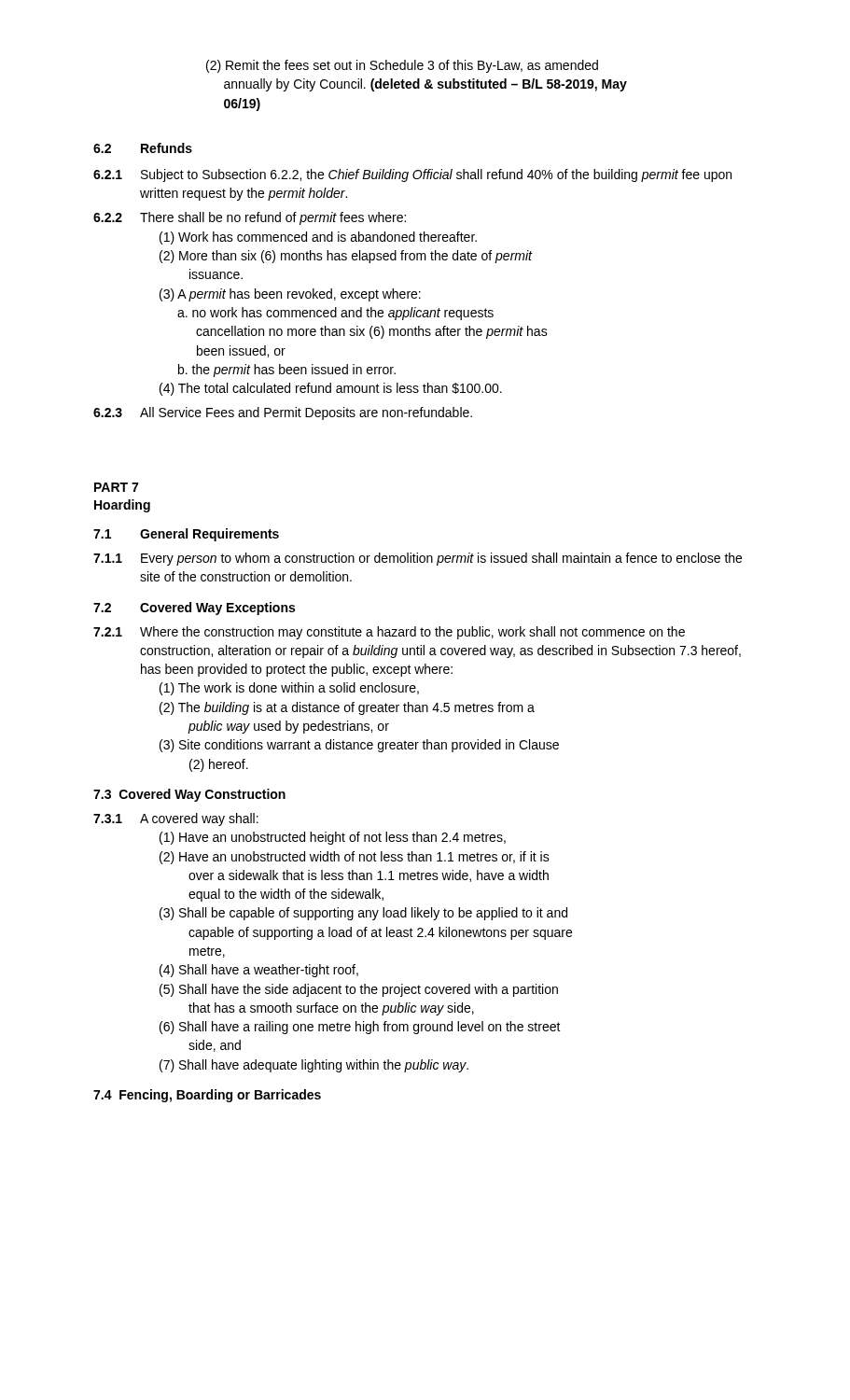
Task: Locate the text "7.1 General Requirements"
Action: pyautogui.click(x=186, y=534)
